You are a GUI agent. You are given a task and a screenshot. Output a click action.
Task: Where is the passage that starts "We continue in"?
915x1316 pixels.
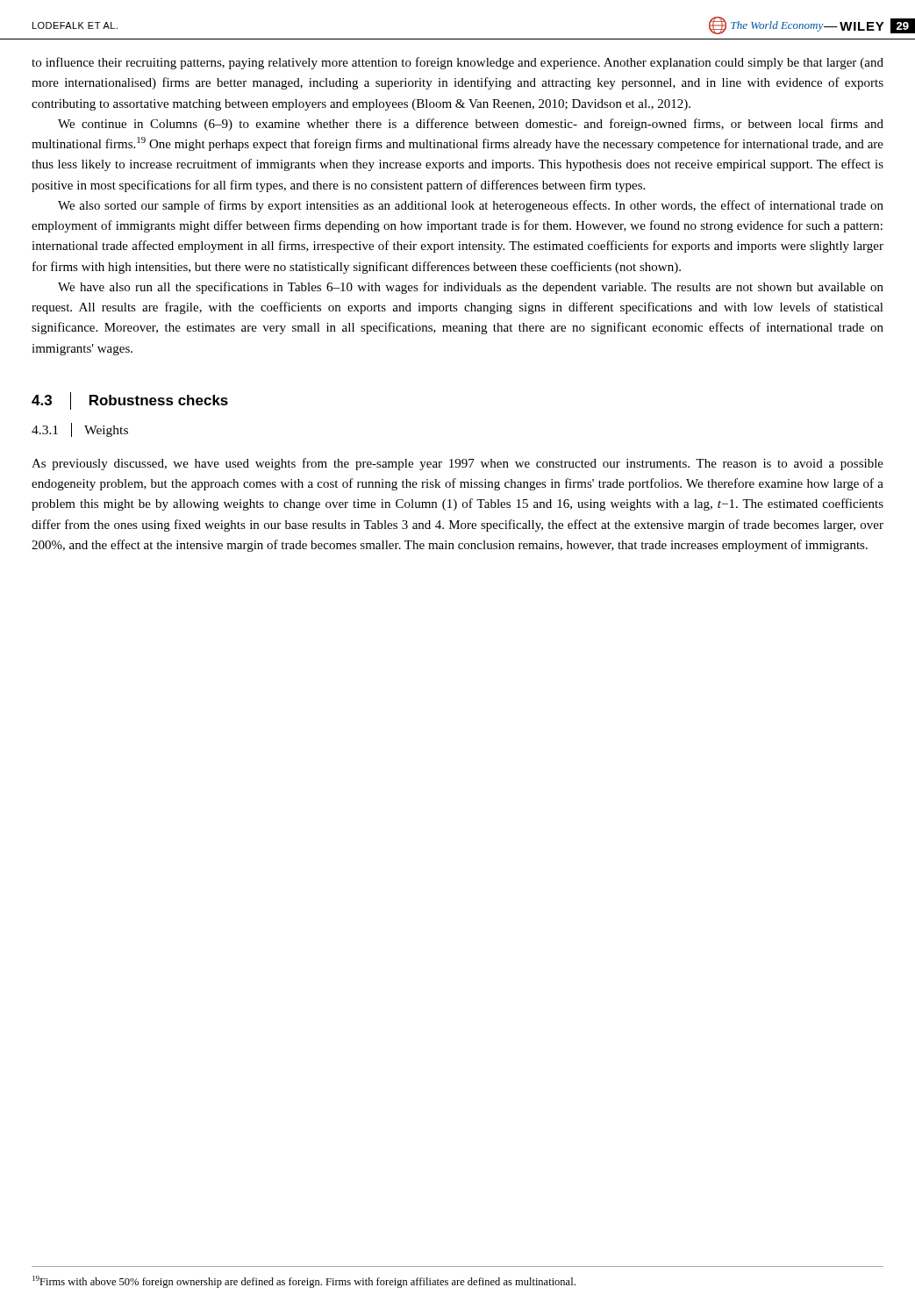[458, 155]
